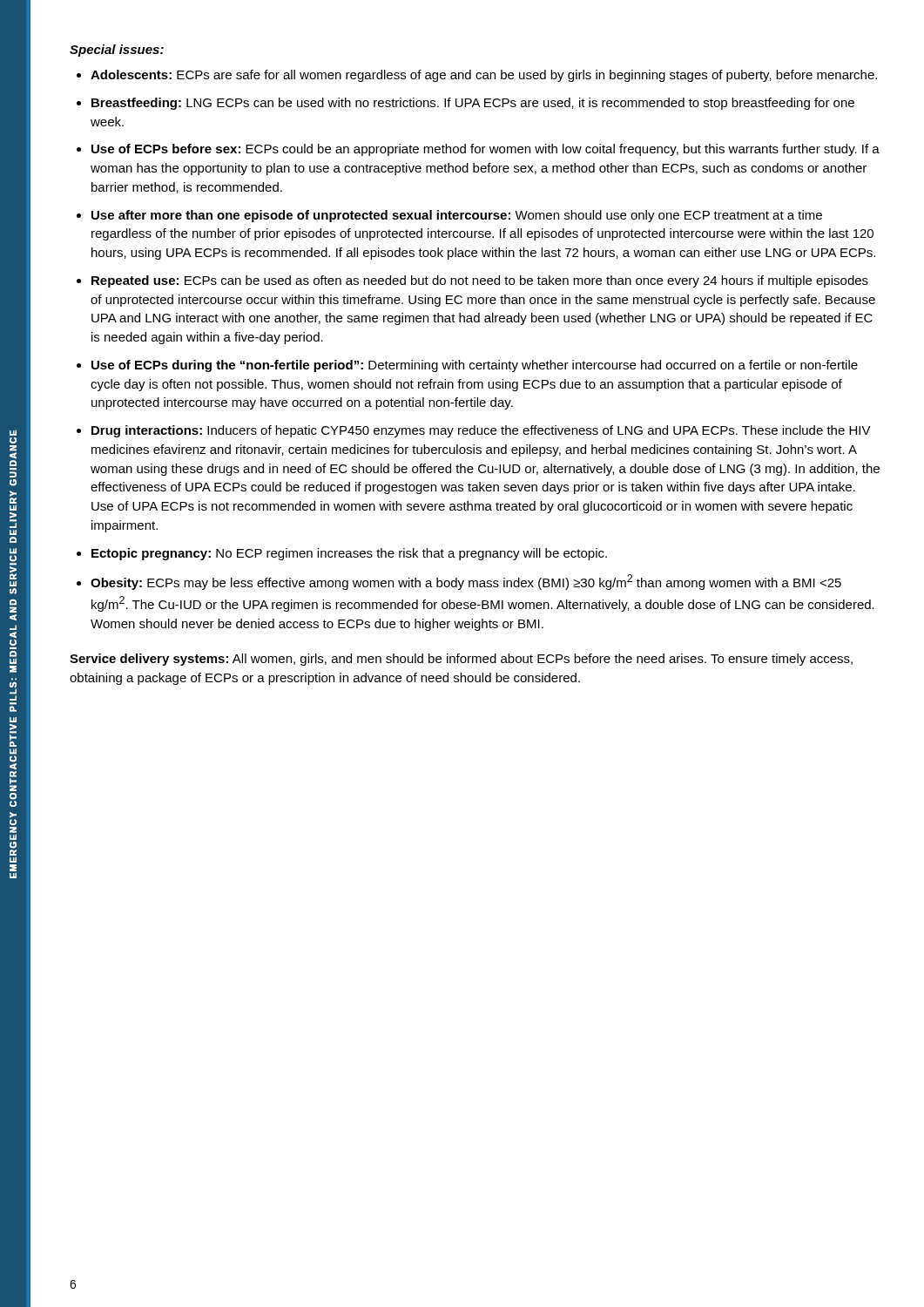
Task: Locate the block of text that opens with "Ectopic pregnancy: No"
Action: [349, 552]
